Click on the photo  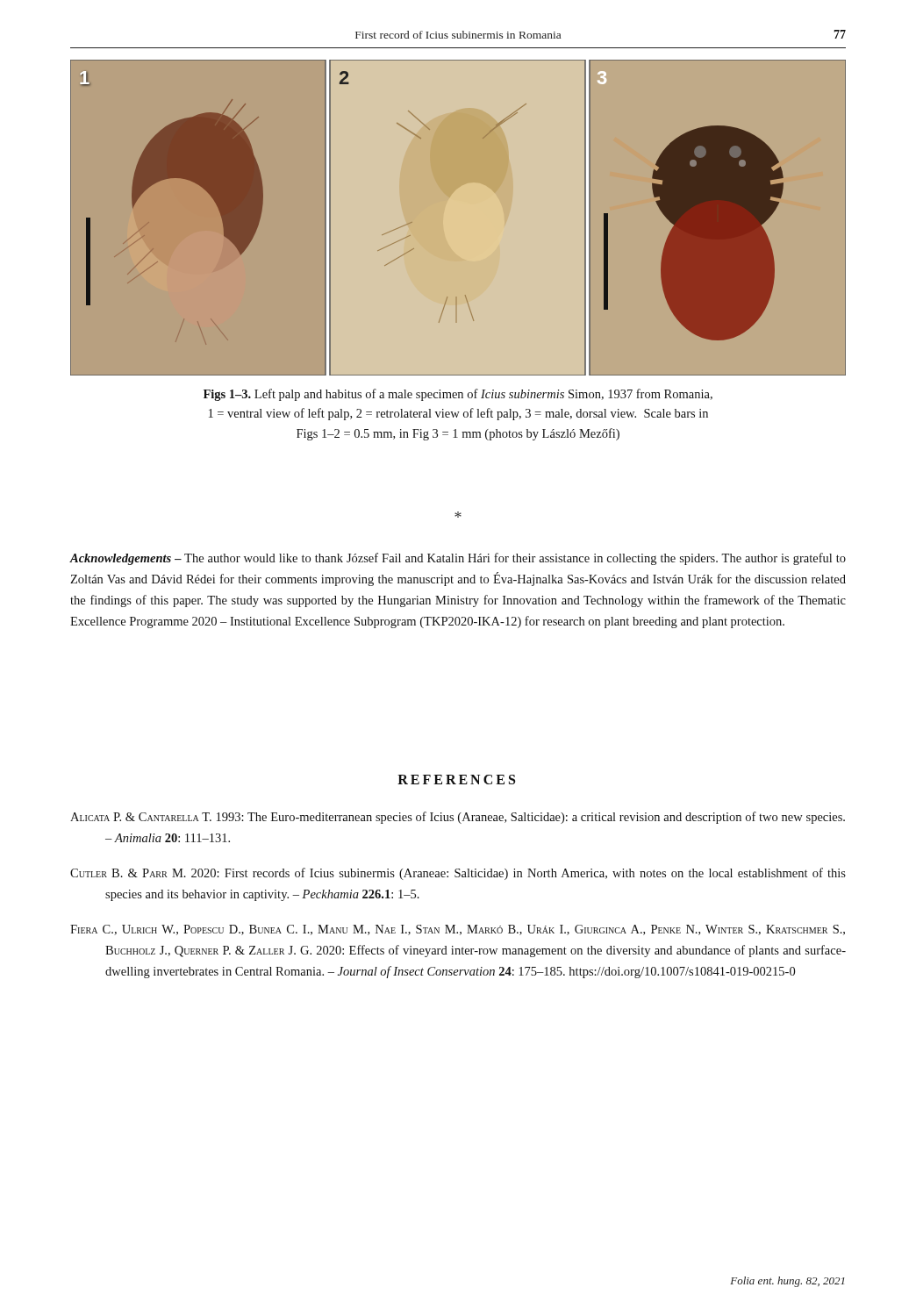[458, 218]
